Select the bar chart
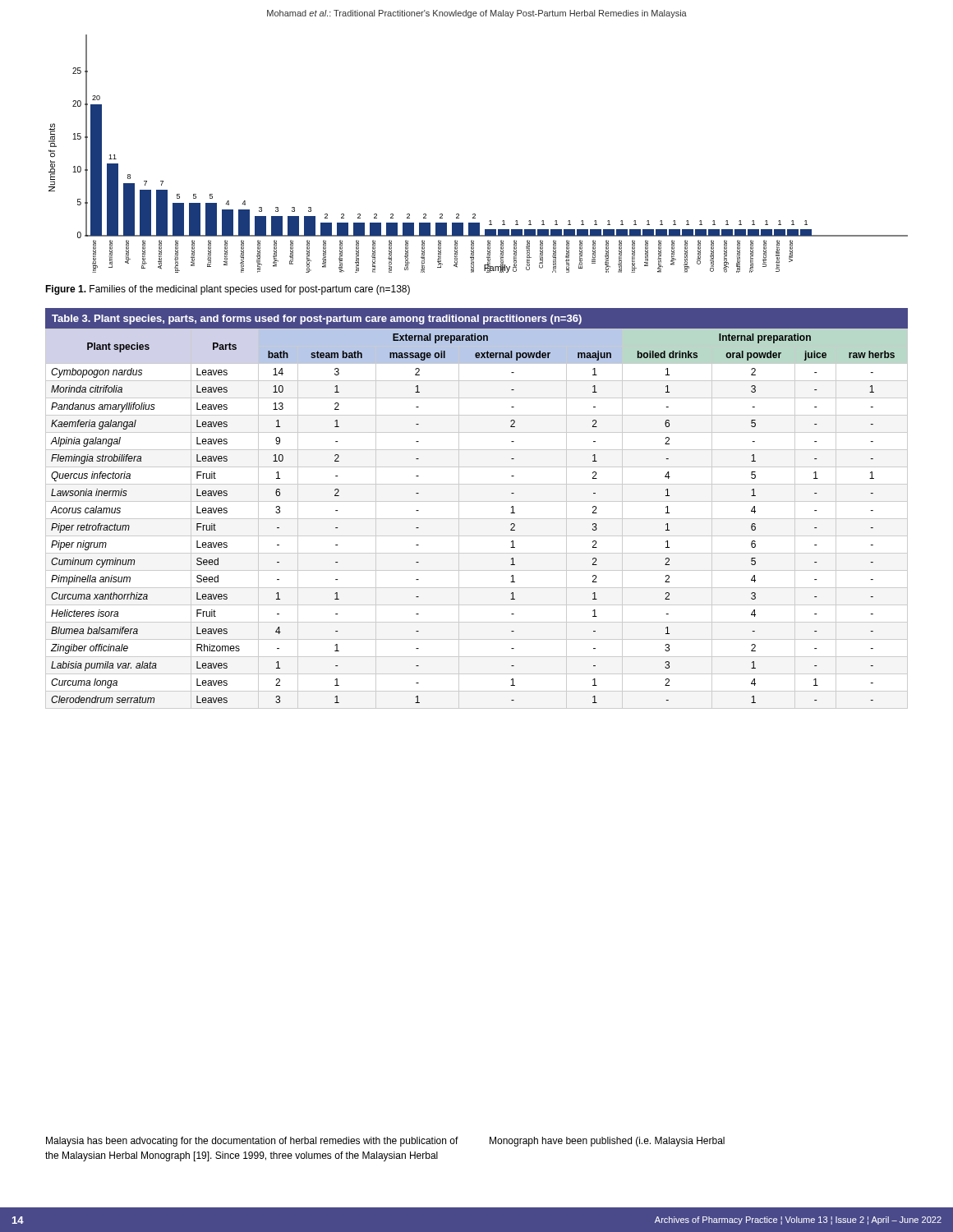This screenshot has height=1232, width=953. click(481, 149)
